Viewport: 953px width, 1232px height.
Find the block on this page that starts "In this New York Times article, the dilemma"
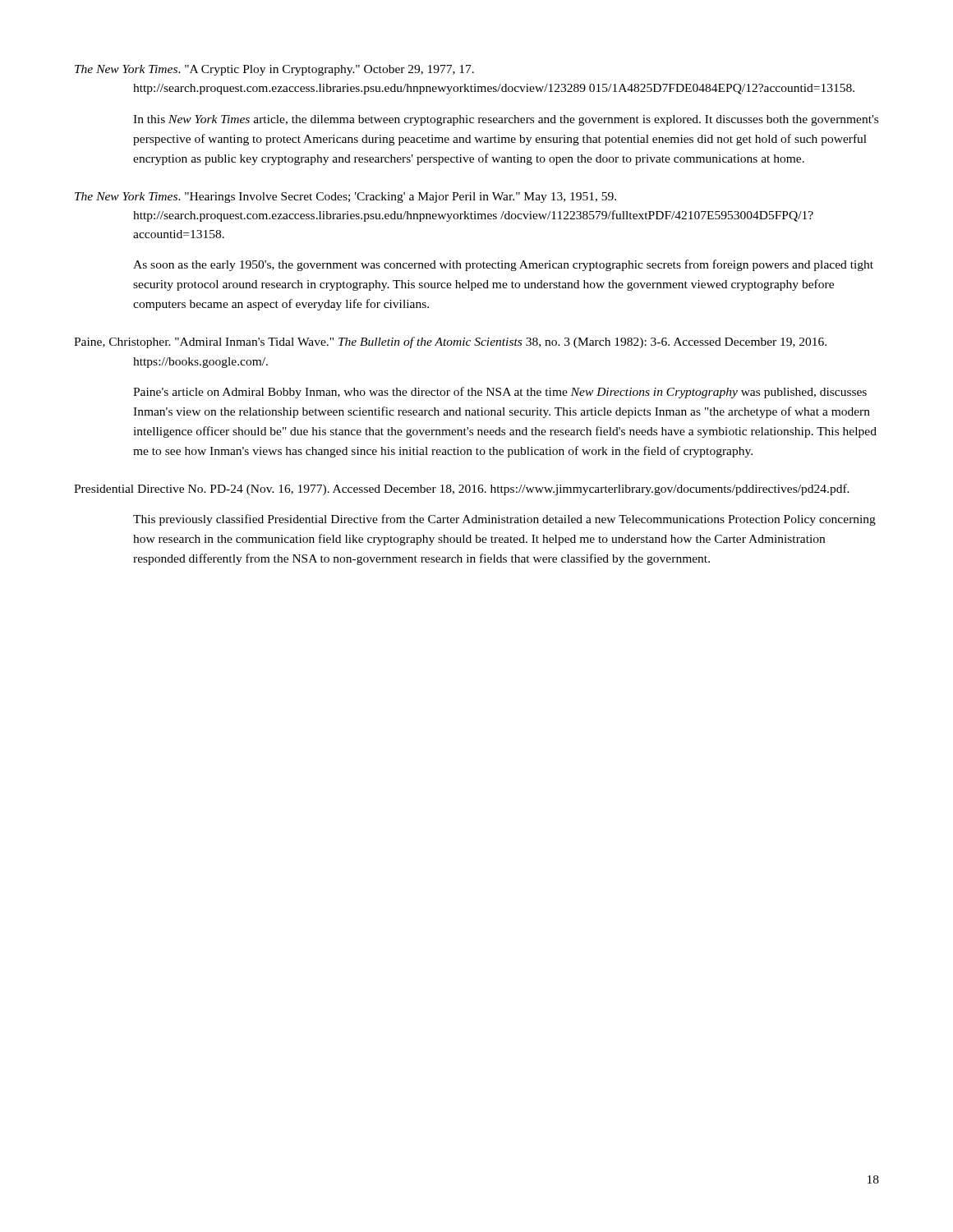[x=506, y=138]
